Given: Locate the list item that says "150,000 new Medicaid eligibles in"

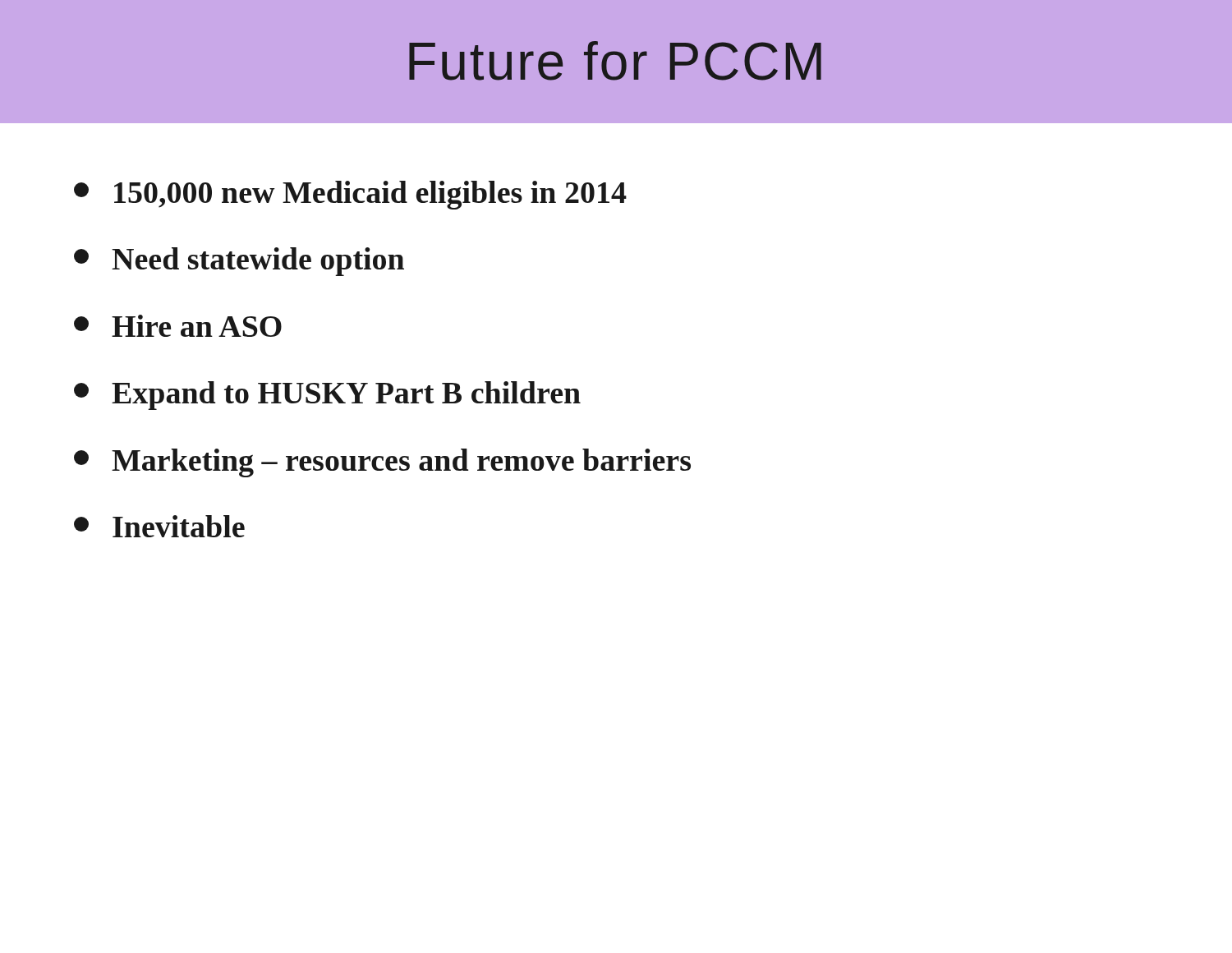Looking at the screenshot, I should 350,193.
